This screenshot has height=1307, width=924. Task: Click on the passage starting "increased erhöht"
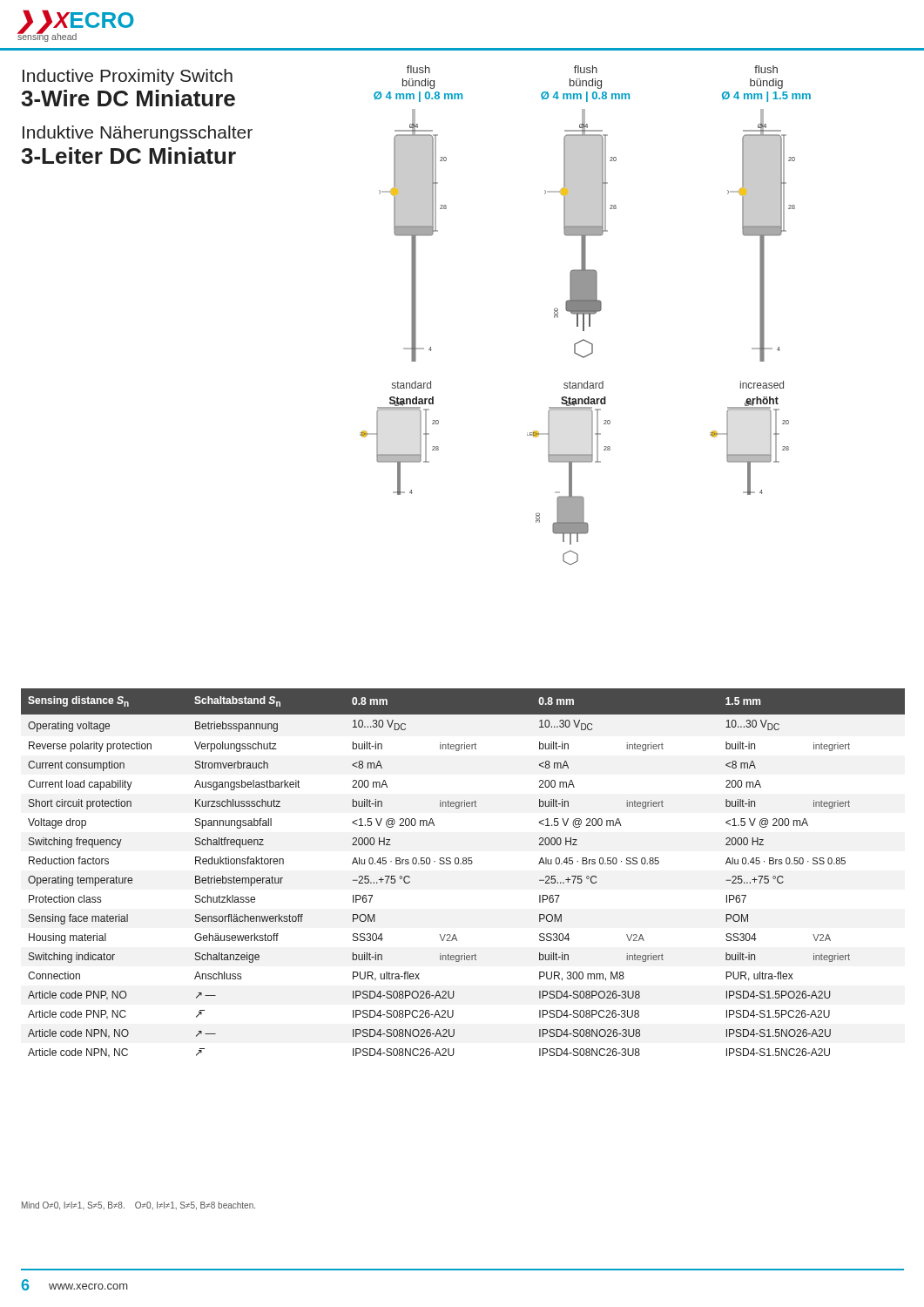762,393
